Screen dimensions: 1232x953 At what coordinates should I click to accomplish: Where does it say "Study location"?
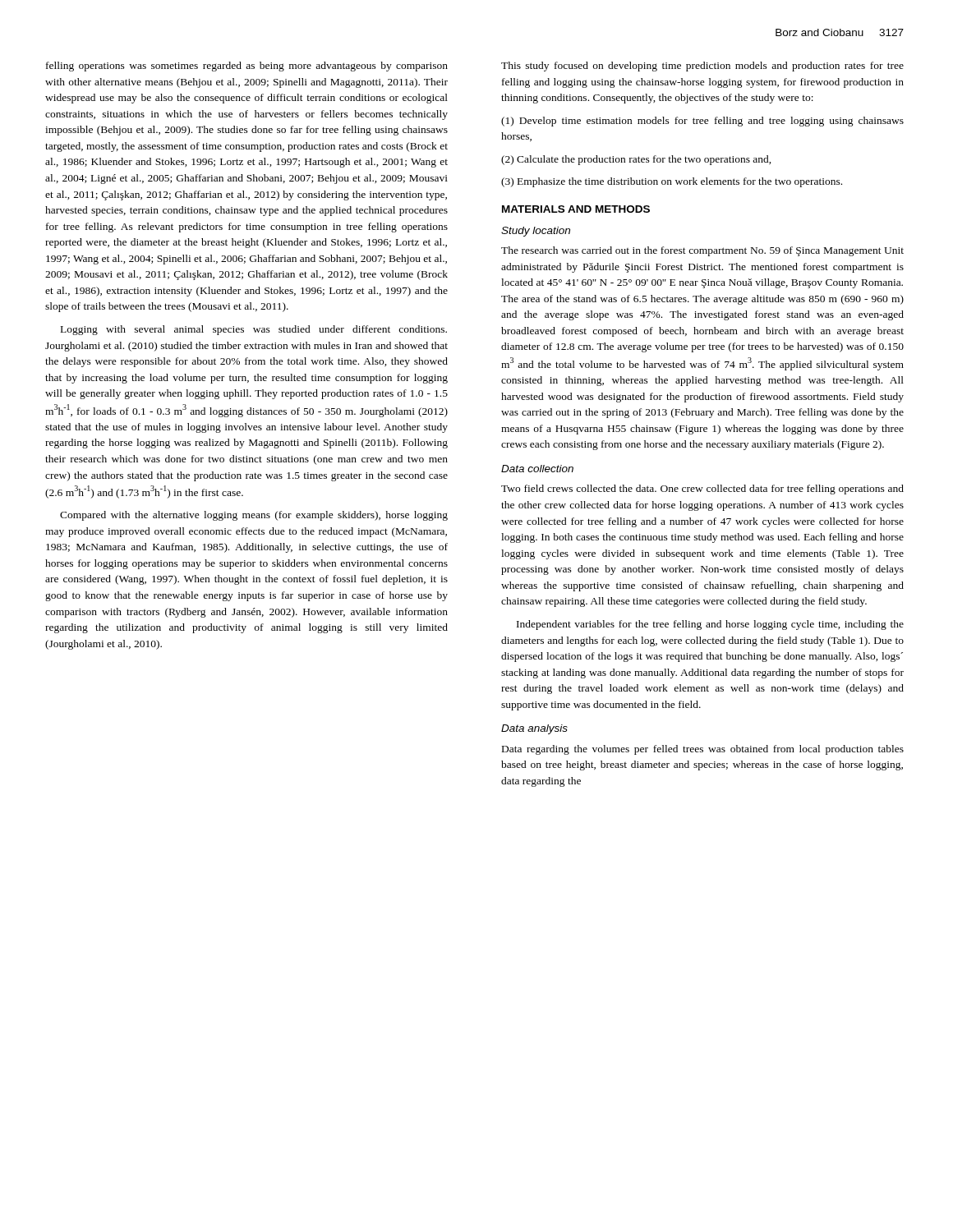[536, 230]
